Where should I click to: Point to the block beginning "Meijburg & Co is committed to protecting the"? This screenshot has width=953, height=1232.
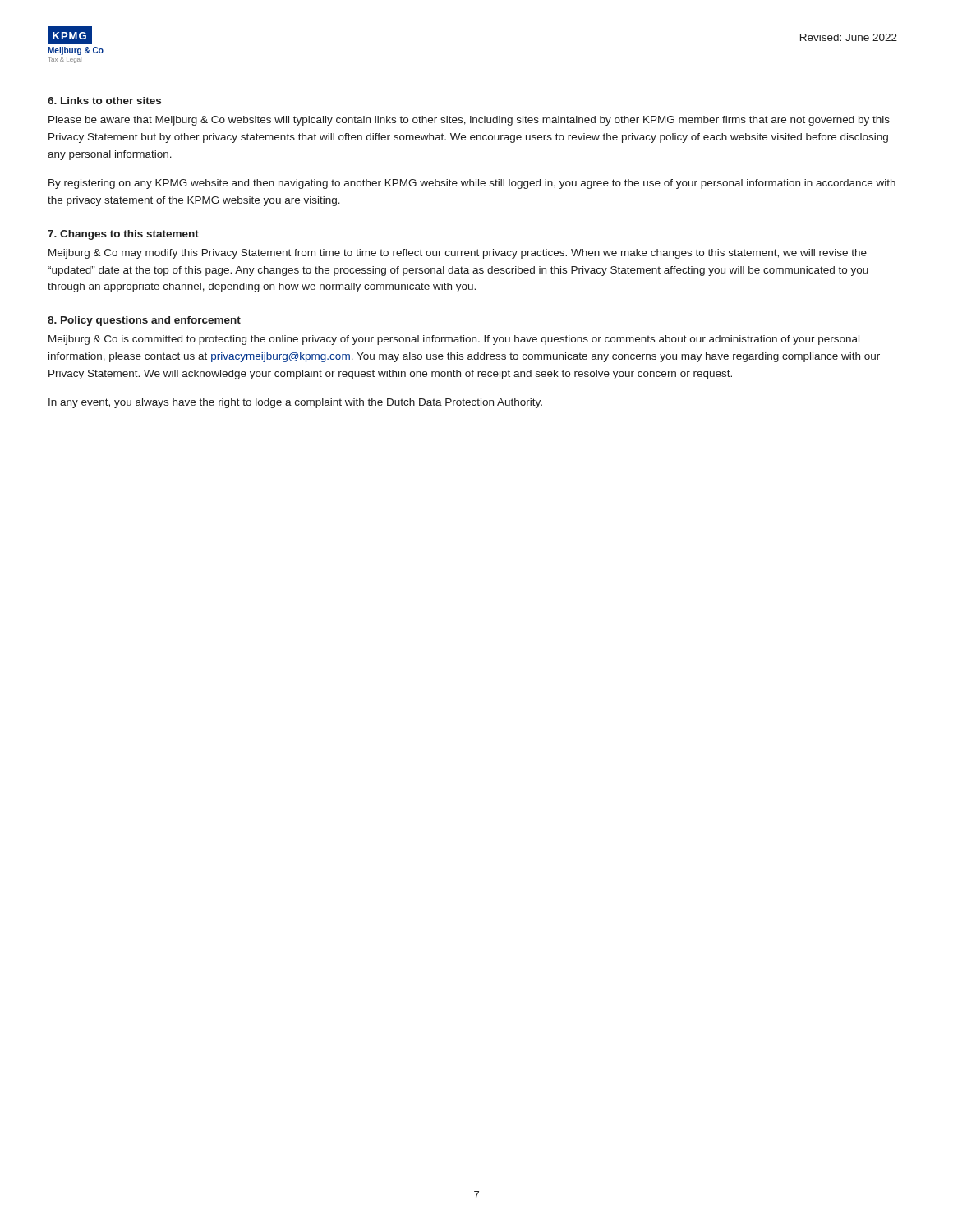point(464,356)
